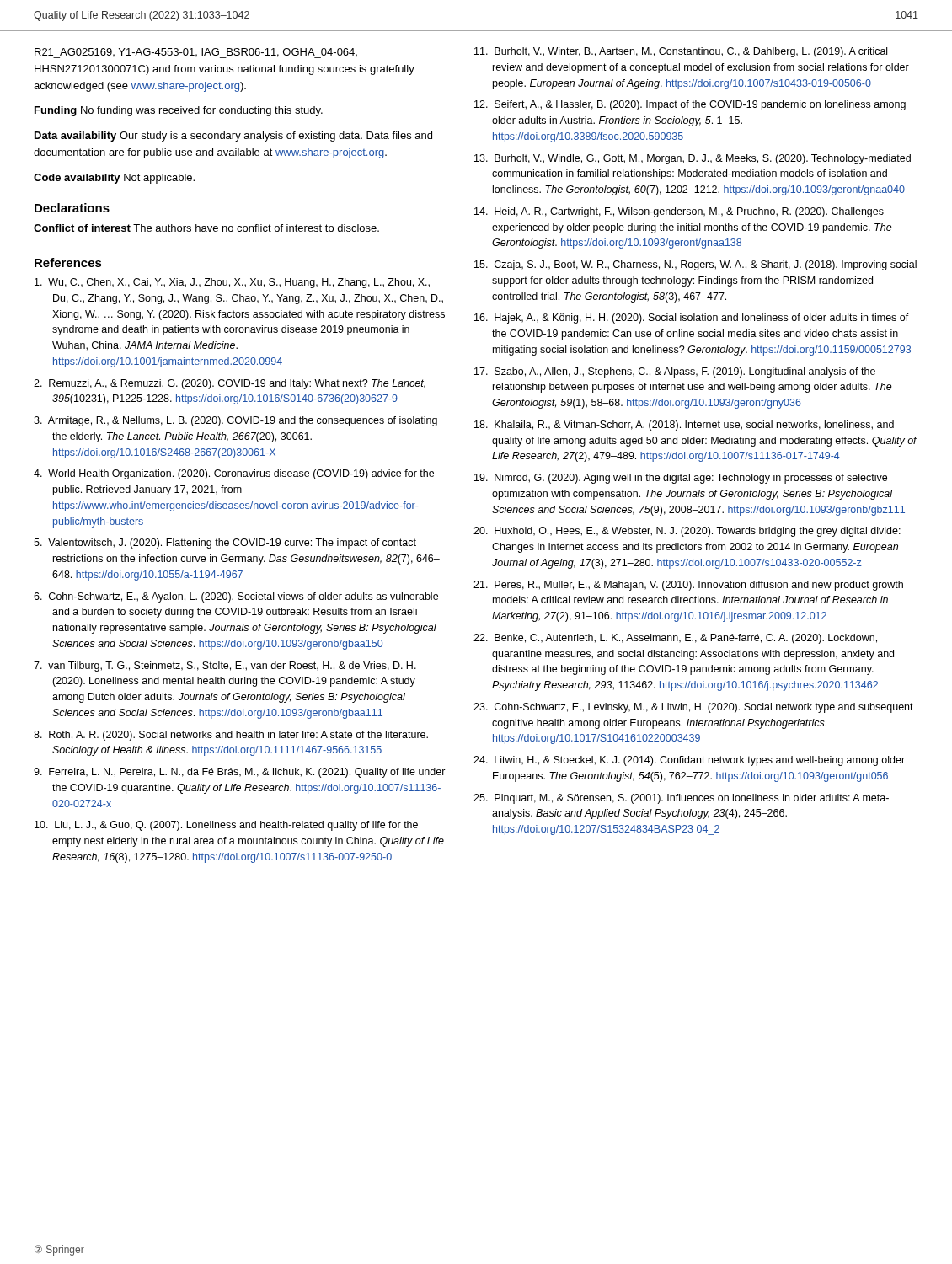Screen dimensions: 1264x952
Task: Click on the list item that says "4. World Health Organization."
Action: (x=240, y=498)
